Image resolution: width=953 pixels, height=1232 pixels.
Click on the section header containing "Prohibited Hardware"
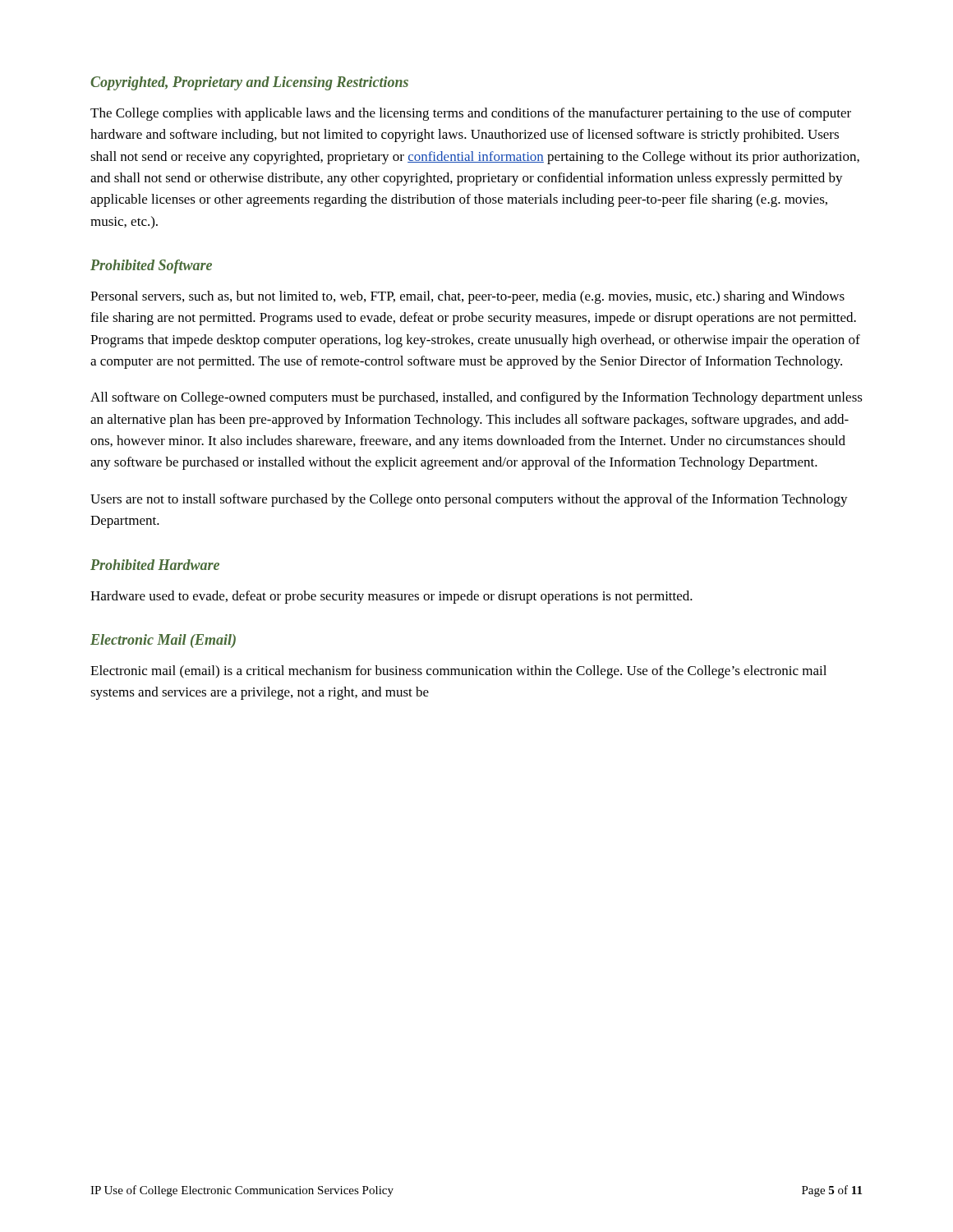pos(155,565)
